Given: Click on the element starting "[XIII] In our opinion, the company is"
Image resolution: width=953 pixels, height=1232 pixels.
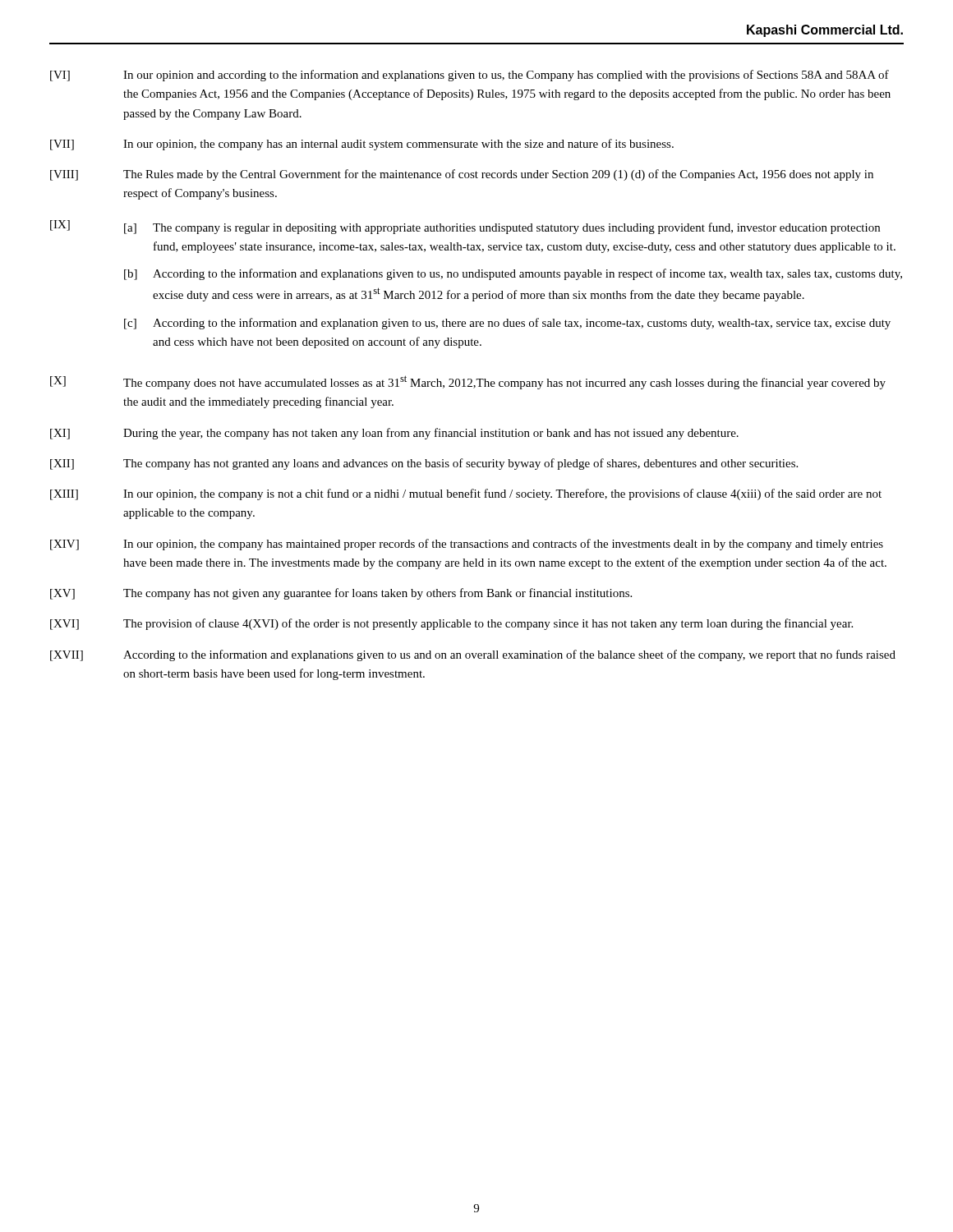Looking at the screenshot, I should [x=476, y=504].
